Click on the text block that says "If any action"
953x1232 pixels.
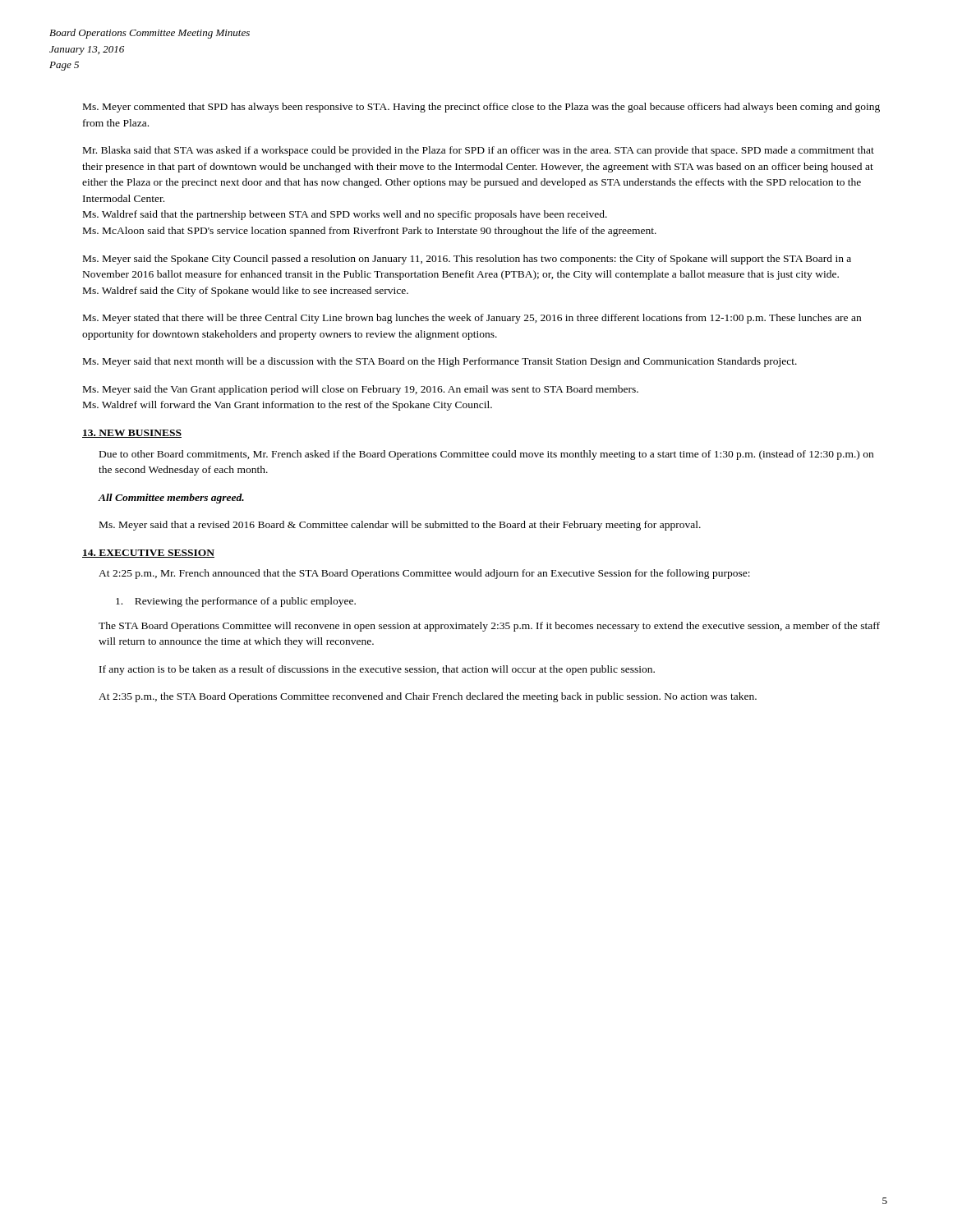coord(377,669)
